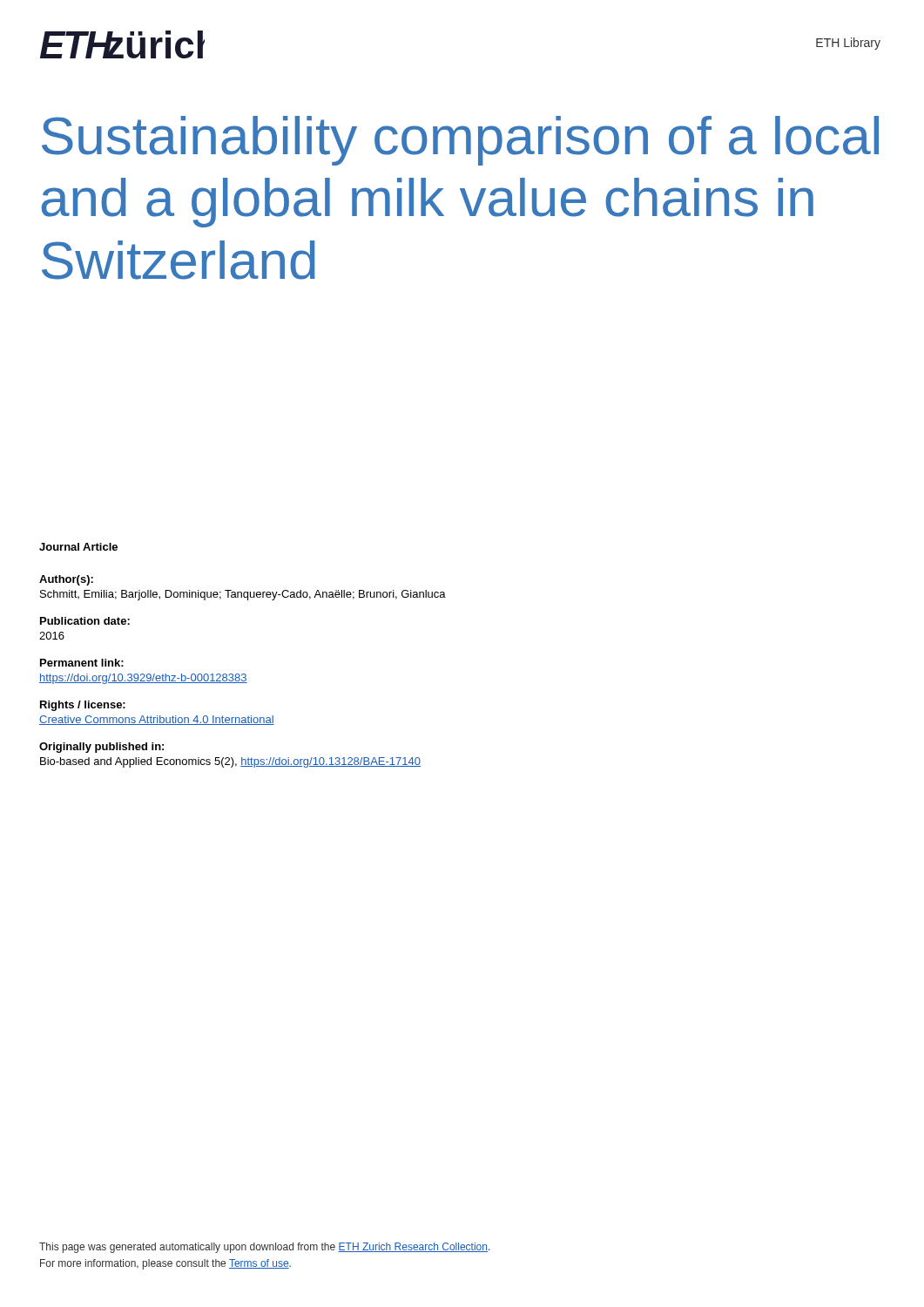Click where it says "Permanent link: https://doi.org/10.3929/ethz-b-000128383"
The height and width of the screenshot is (1307, 924).
pos(82,663)
